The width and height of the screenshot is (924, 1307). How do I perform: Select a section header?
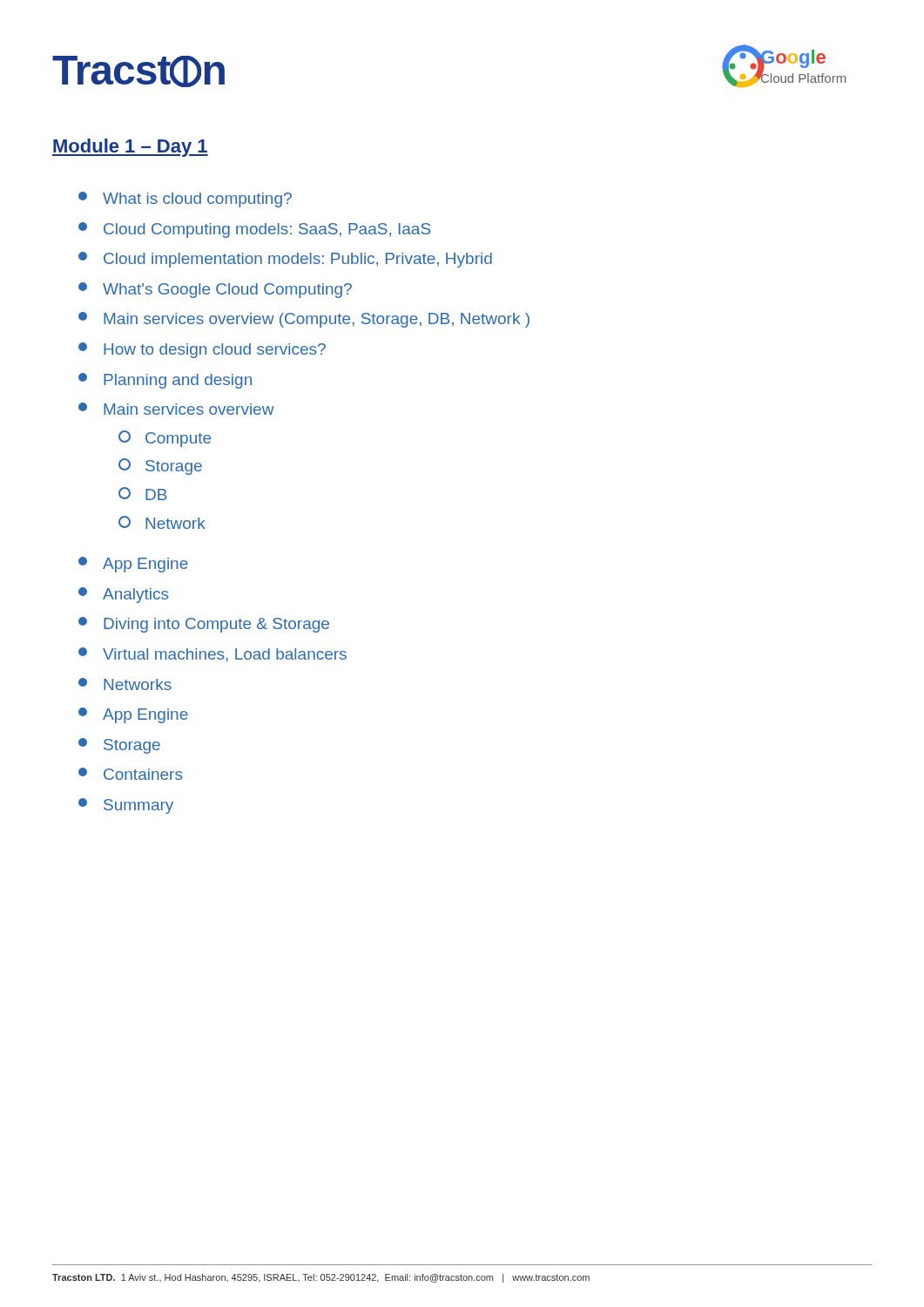(130, 146)
